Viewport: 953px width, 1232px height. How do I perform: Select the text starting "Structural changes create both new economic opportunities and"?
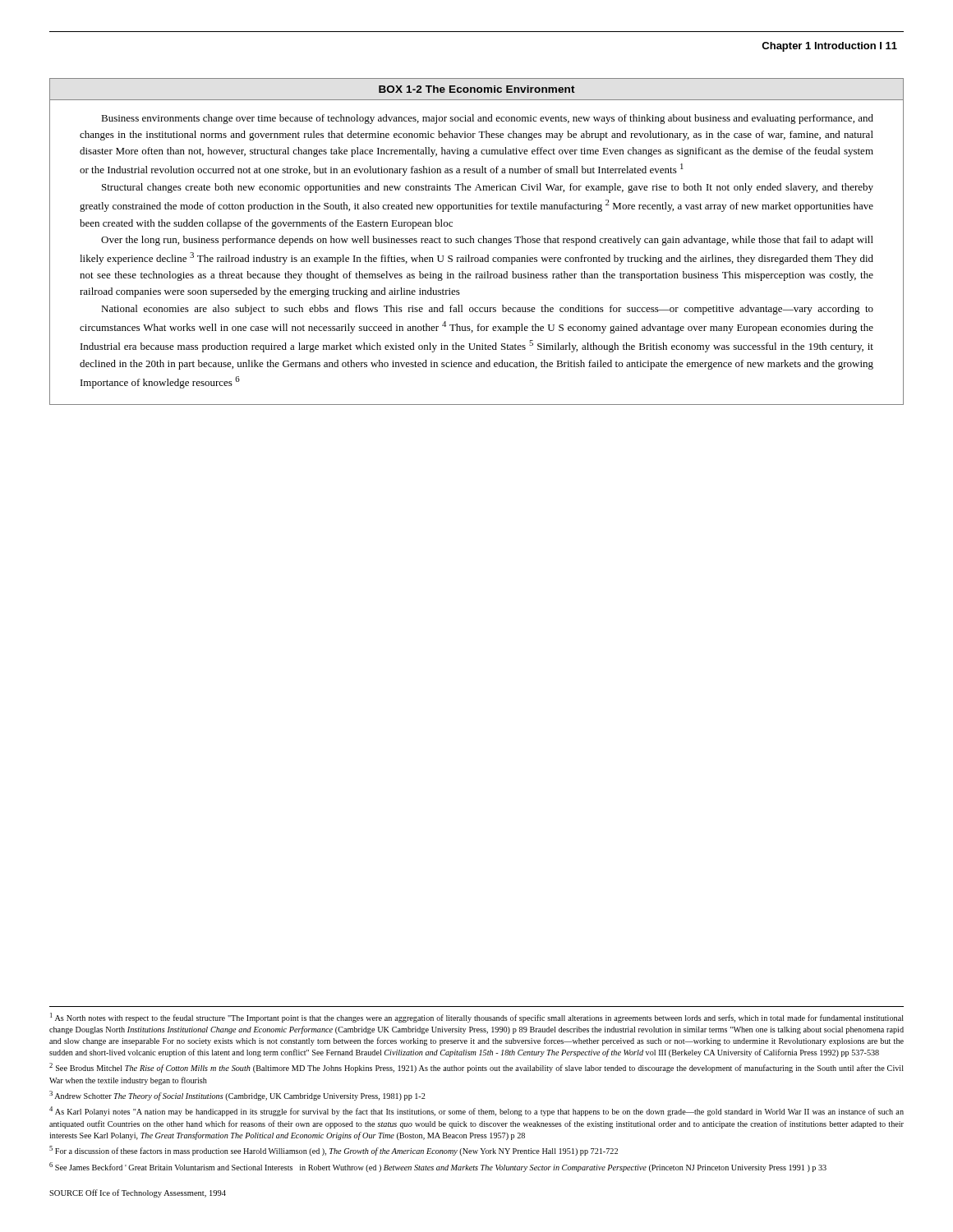pos(476,205)
